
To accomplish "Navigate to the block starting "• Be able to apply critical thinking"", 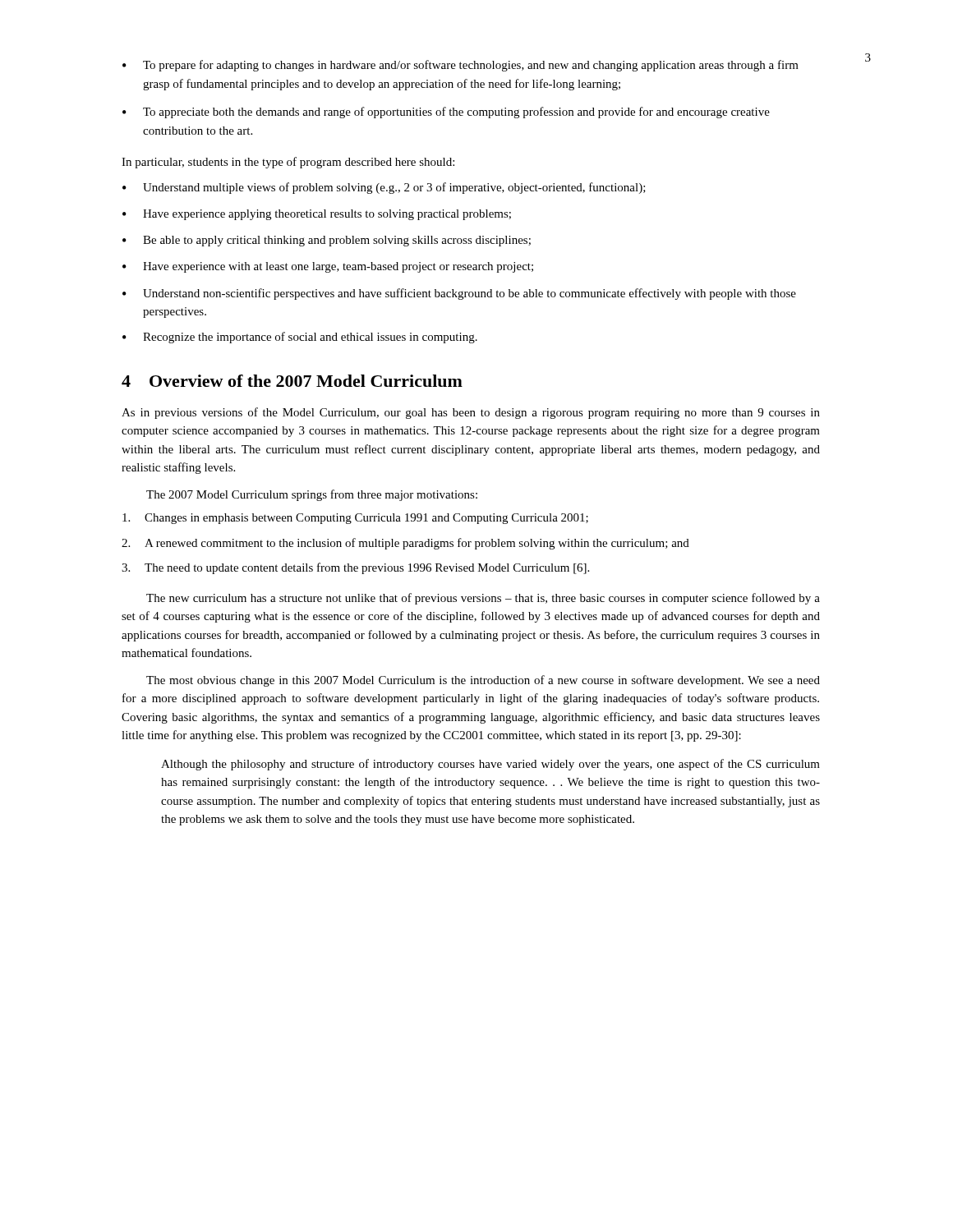I will click(x=471, y=241).
